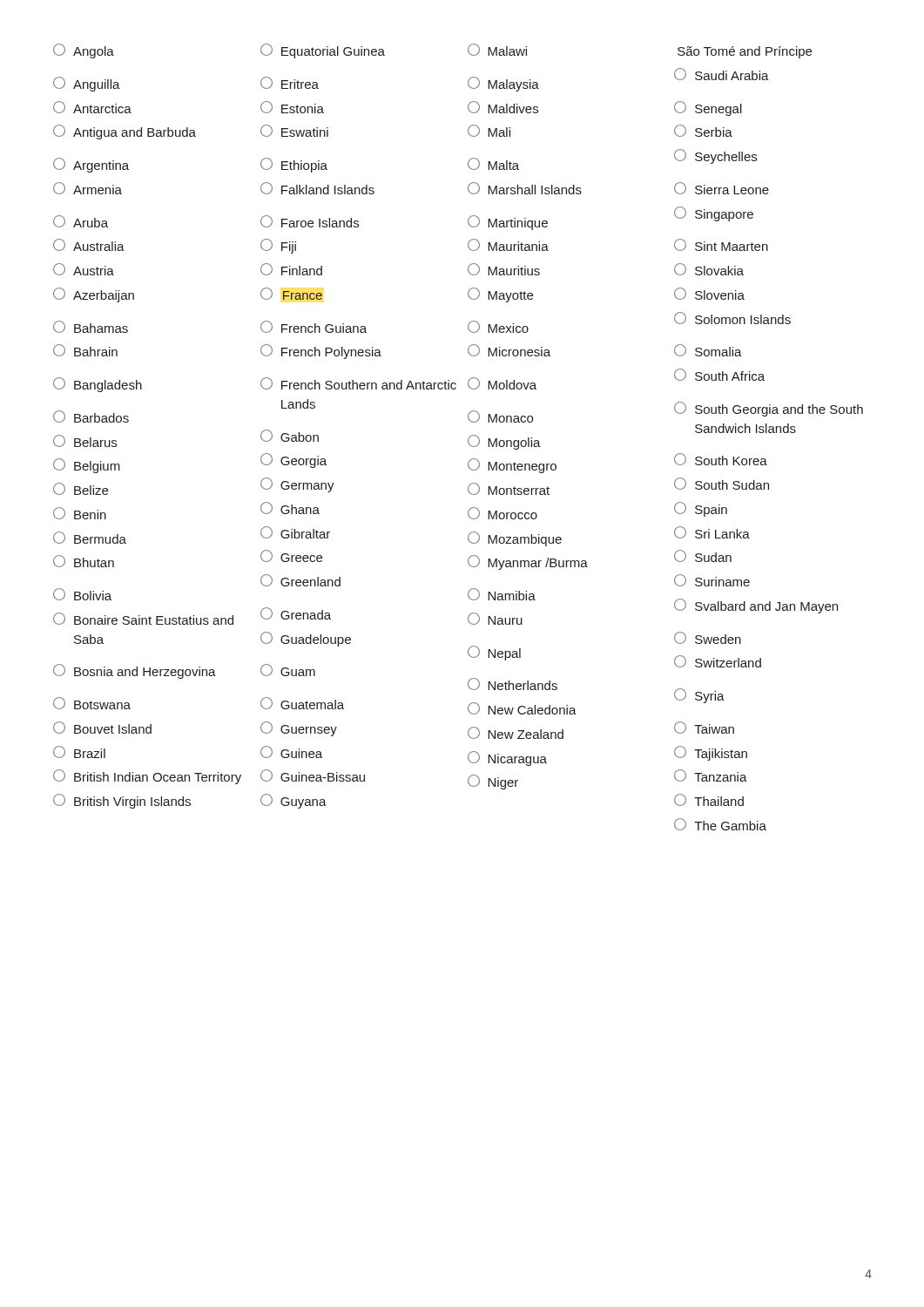Find the element starting "New Caledonia"

[x=566, y=710]
